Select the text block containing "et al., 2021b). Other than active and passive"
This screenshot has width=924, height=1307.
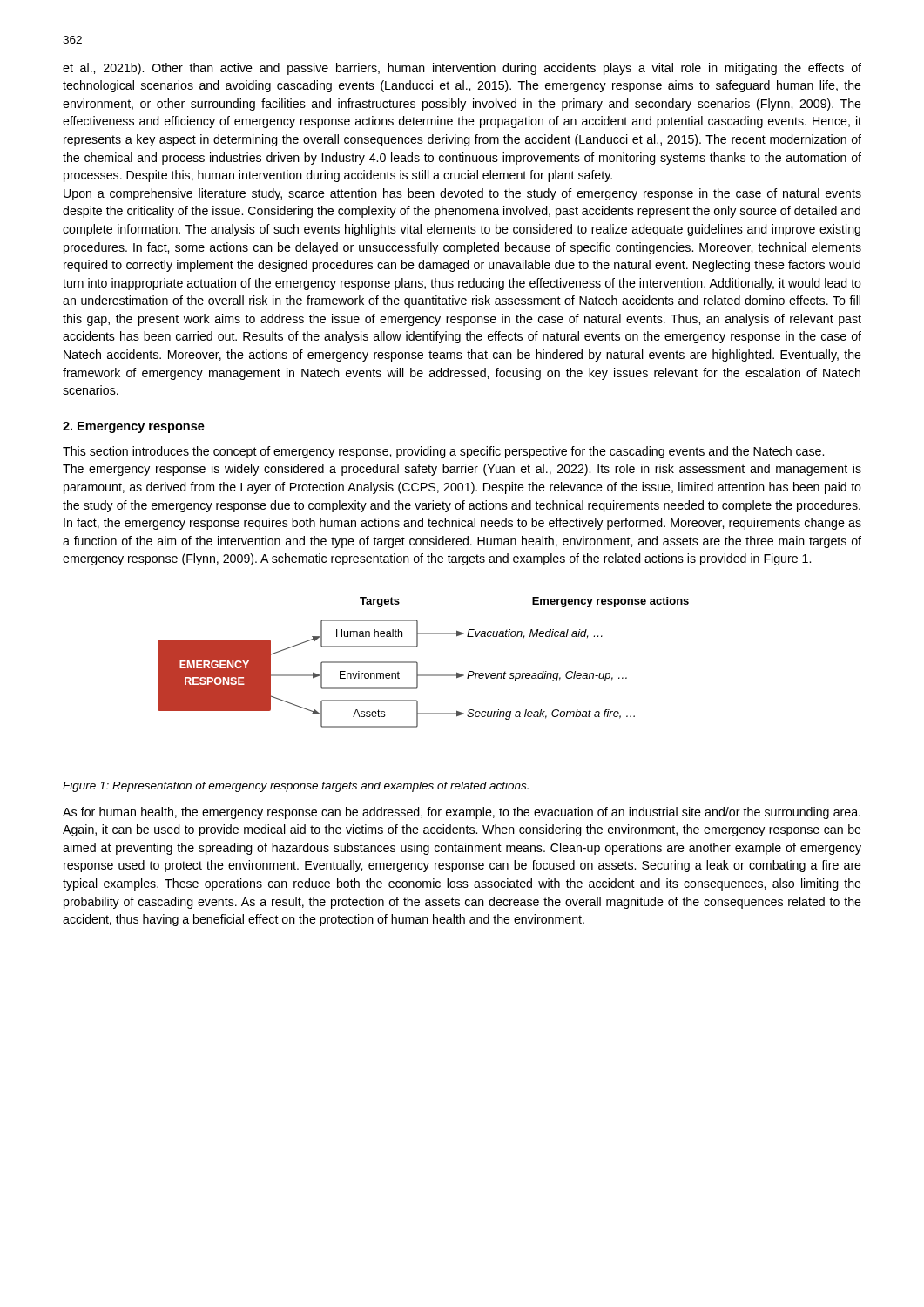(x=462, y=122)
